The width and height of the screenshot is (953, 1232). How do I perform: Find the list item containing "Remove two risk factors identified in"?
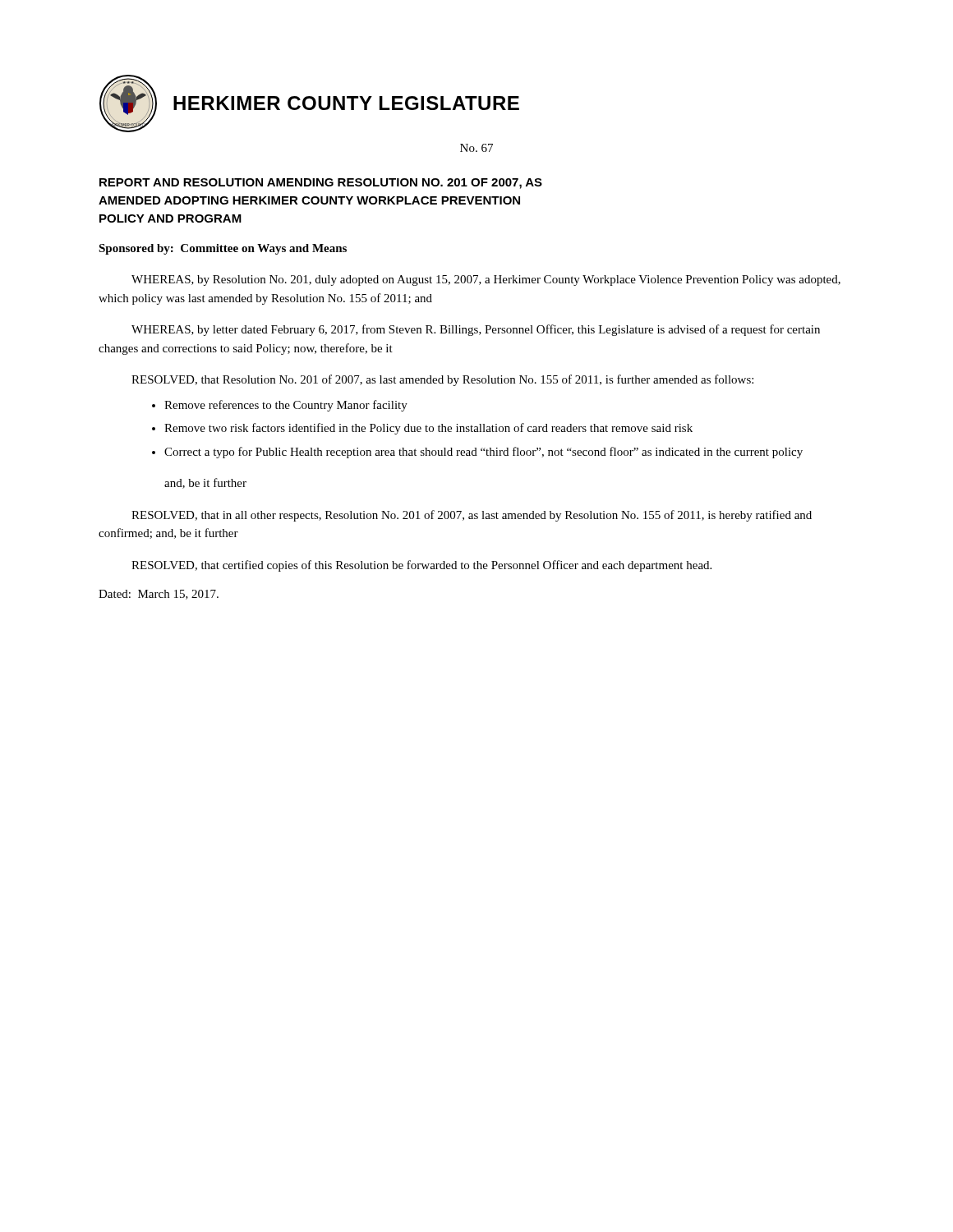click(x=429, y=428)
